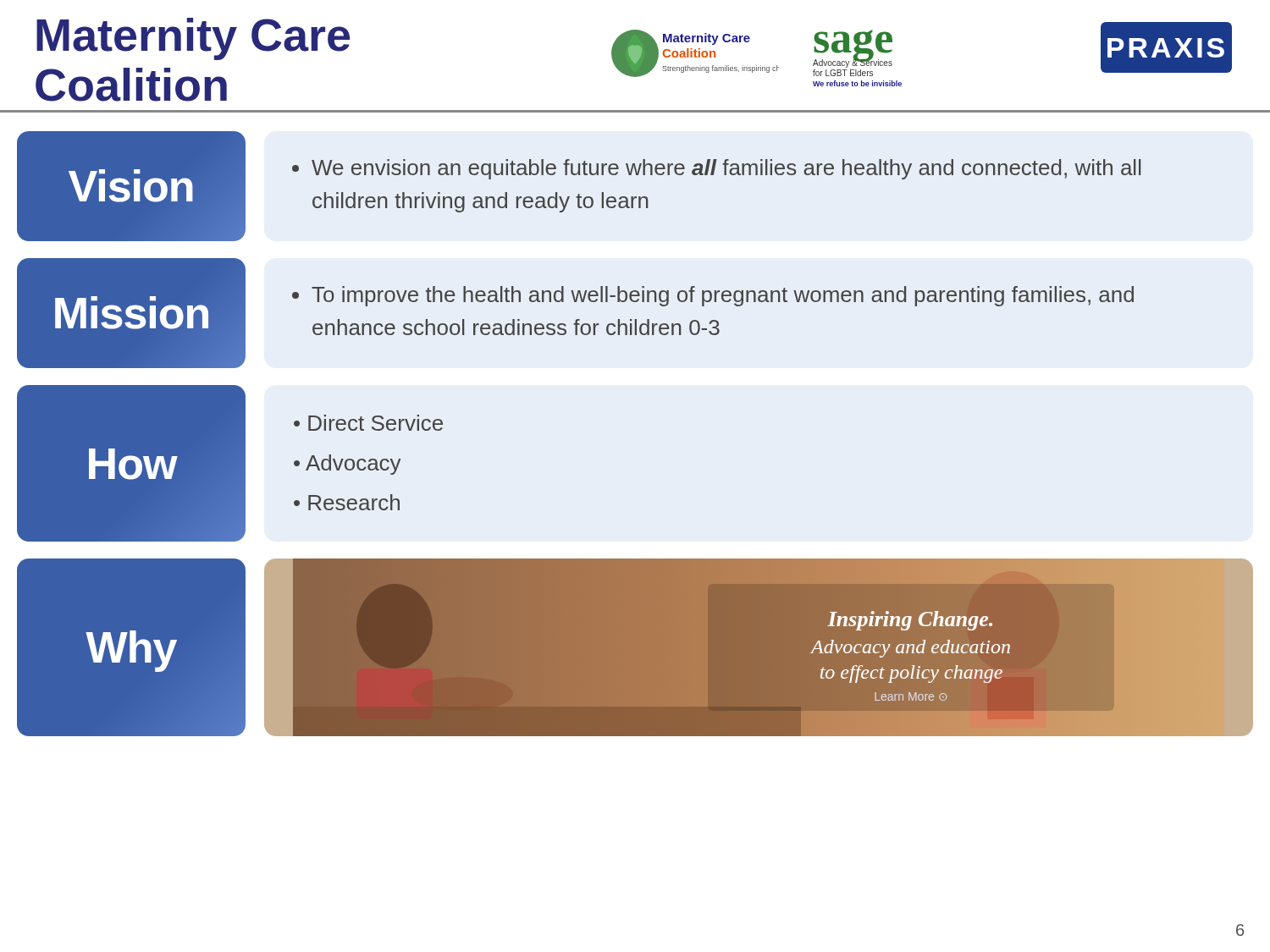1270x952 pixels.
Task: Locate the block starting "To improve the health and well-being"
Action: (759, 313)
